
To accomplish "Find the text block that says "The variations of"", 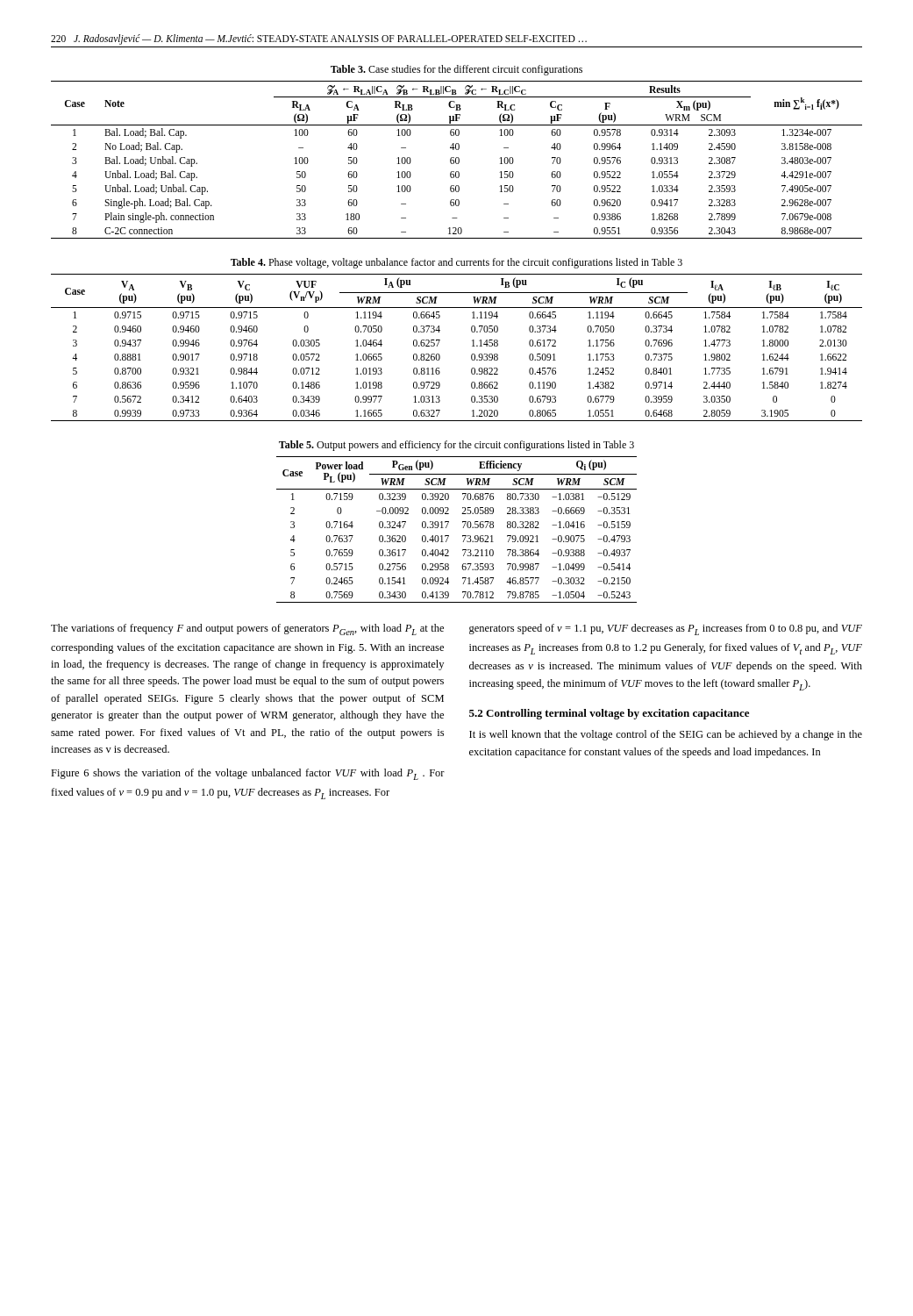I will [248, 689].
